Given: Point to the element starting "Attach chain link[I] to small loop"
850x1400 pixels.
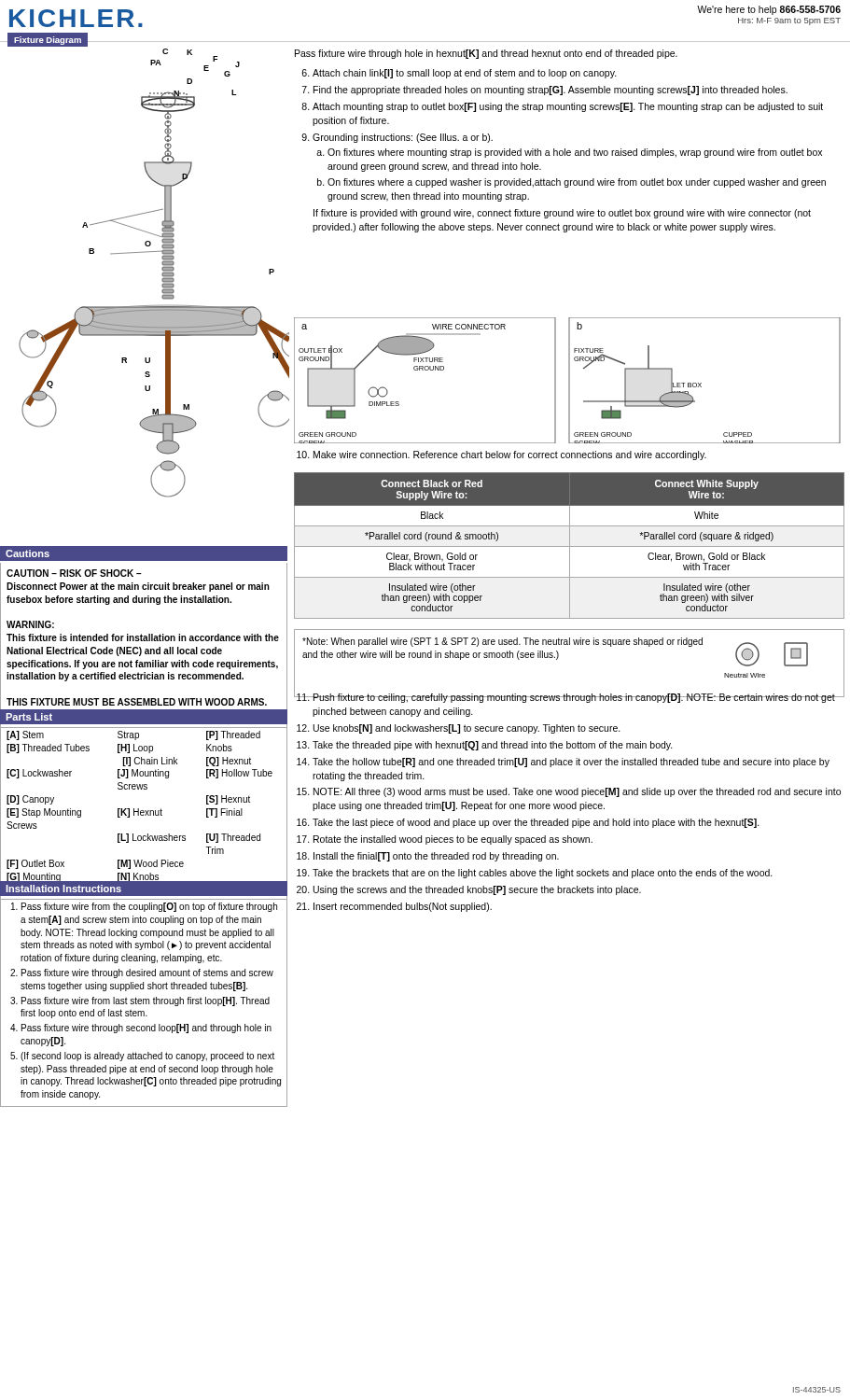Looking at the screenshot, I should click(465, 73).
